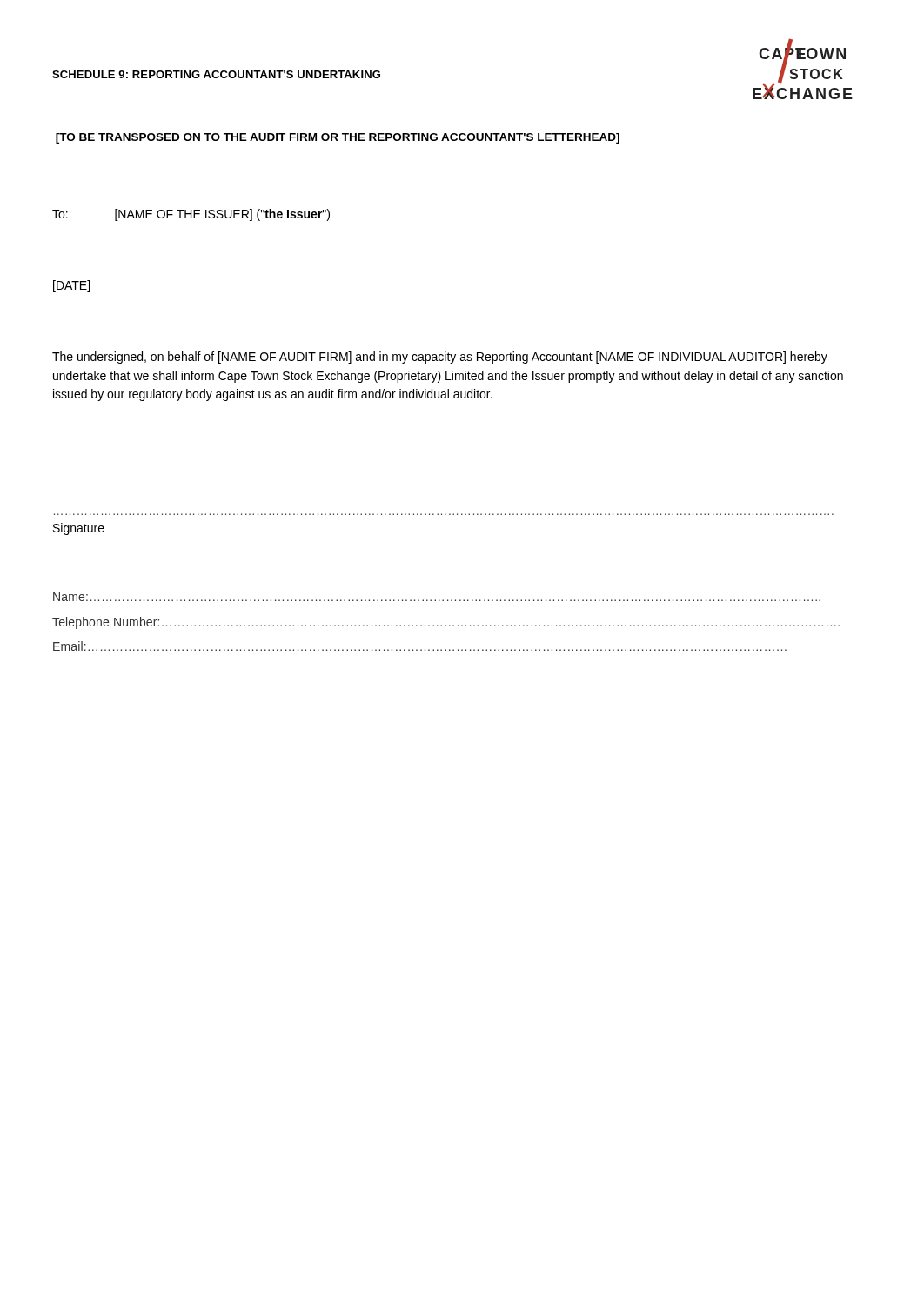Find the block on this page that starts "To: [NAME OF THE ISSUER]"
The width and height of the screenshot is (924, 1305).
tap(191, 214)
